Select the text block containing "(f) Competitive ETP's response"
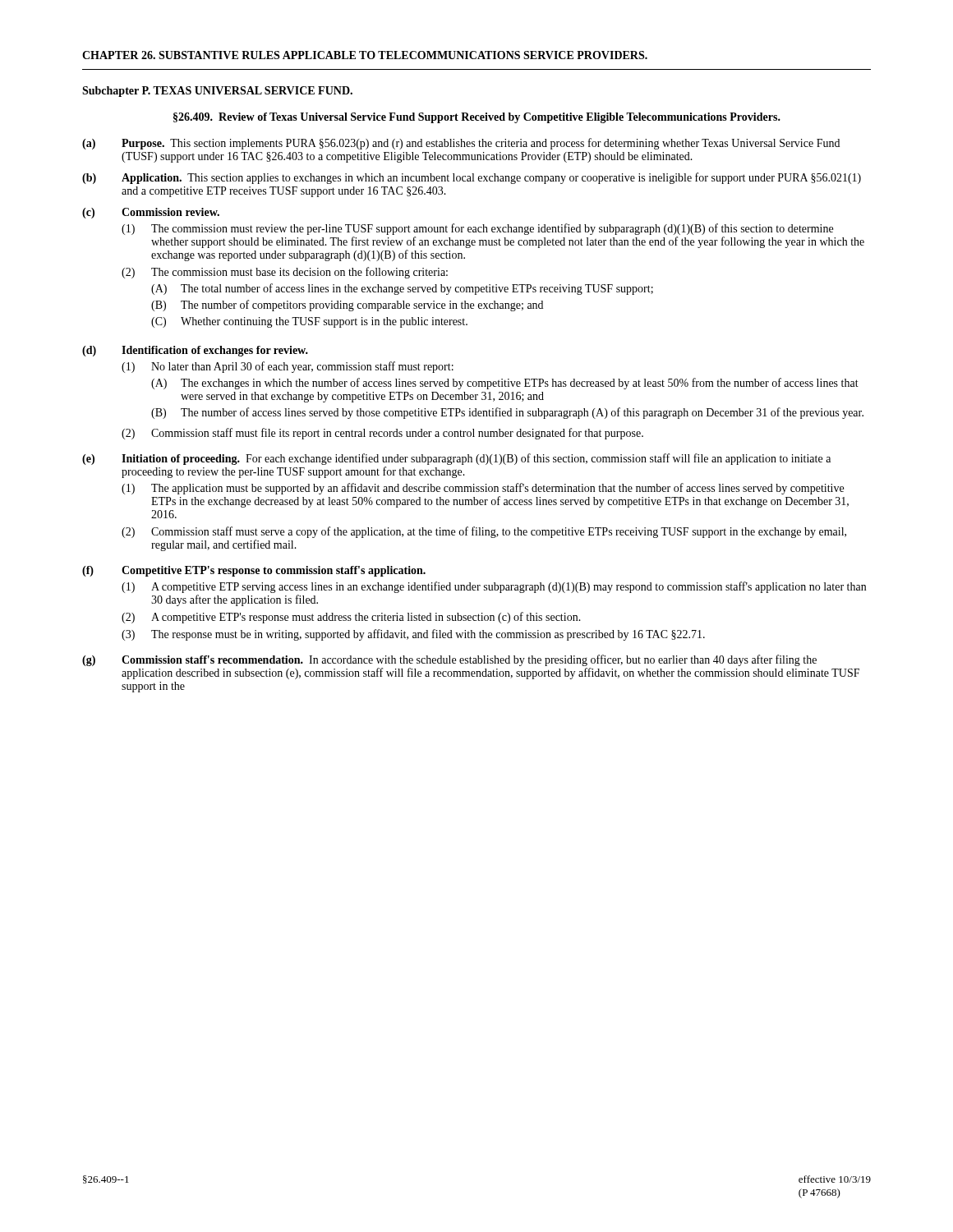This screenshot has height=1232, width=953. click(x=476, y=605)
